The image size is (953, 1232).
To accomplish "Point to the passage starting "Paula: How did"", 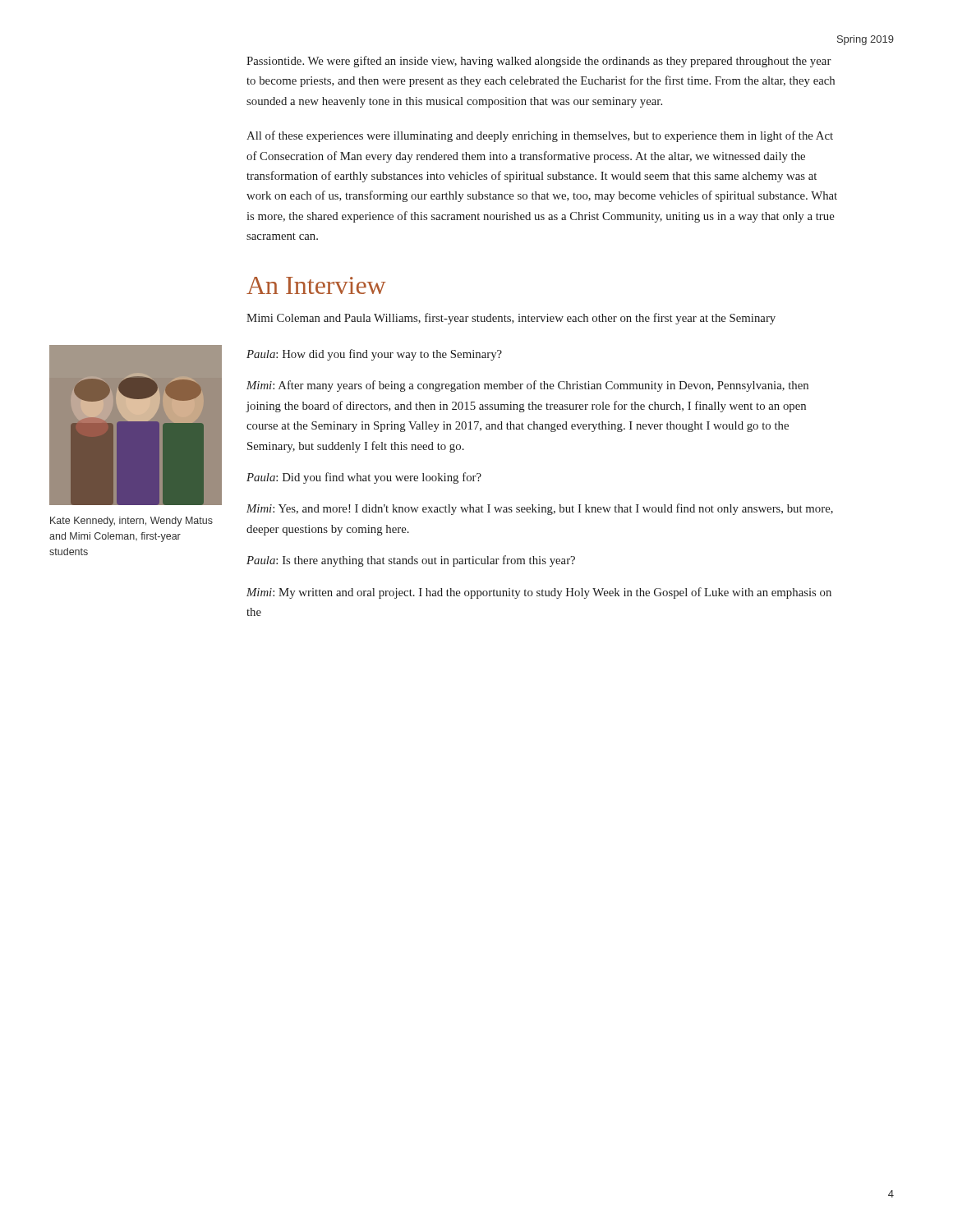I will pos(374,355).
